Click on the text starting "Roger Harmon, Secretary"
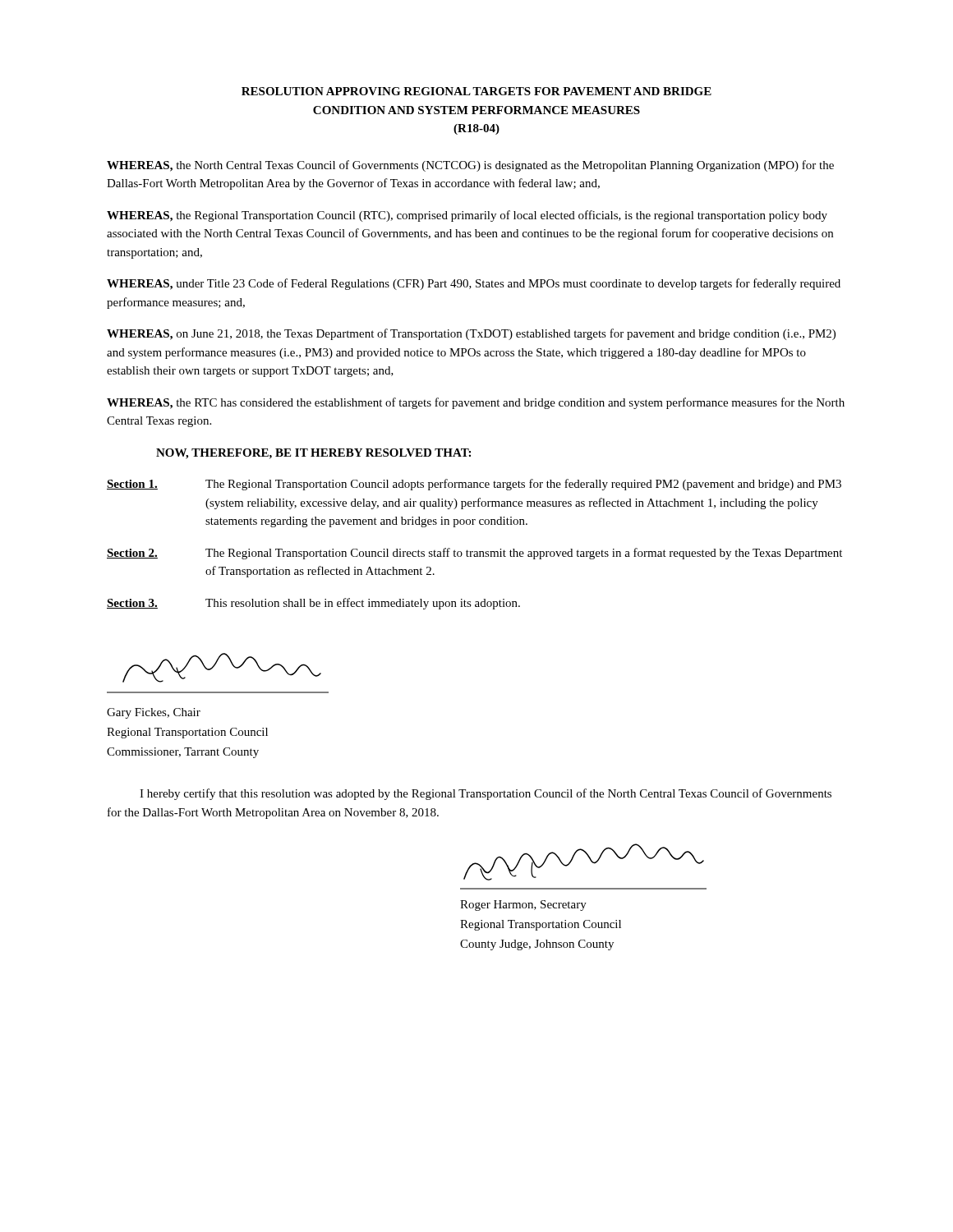This screenshot has height=1232, width=953. (541, 924)
